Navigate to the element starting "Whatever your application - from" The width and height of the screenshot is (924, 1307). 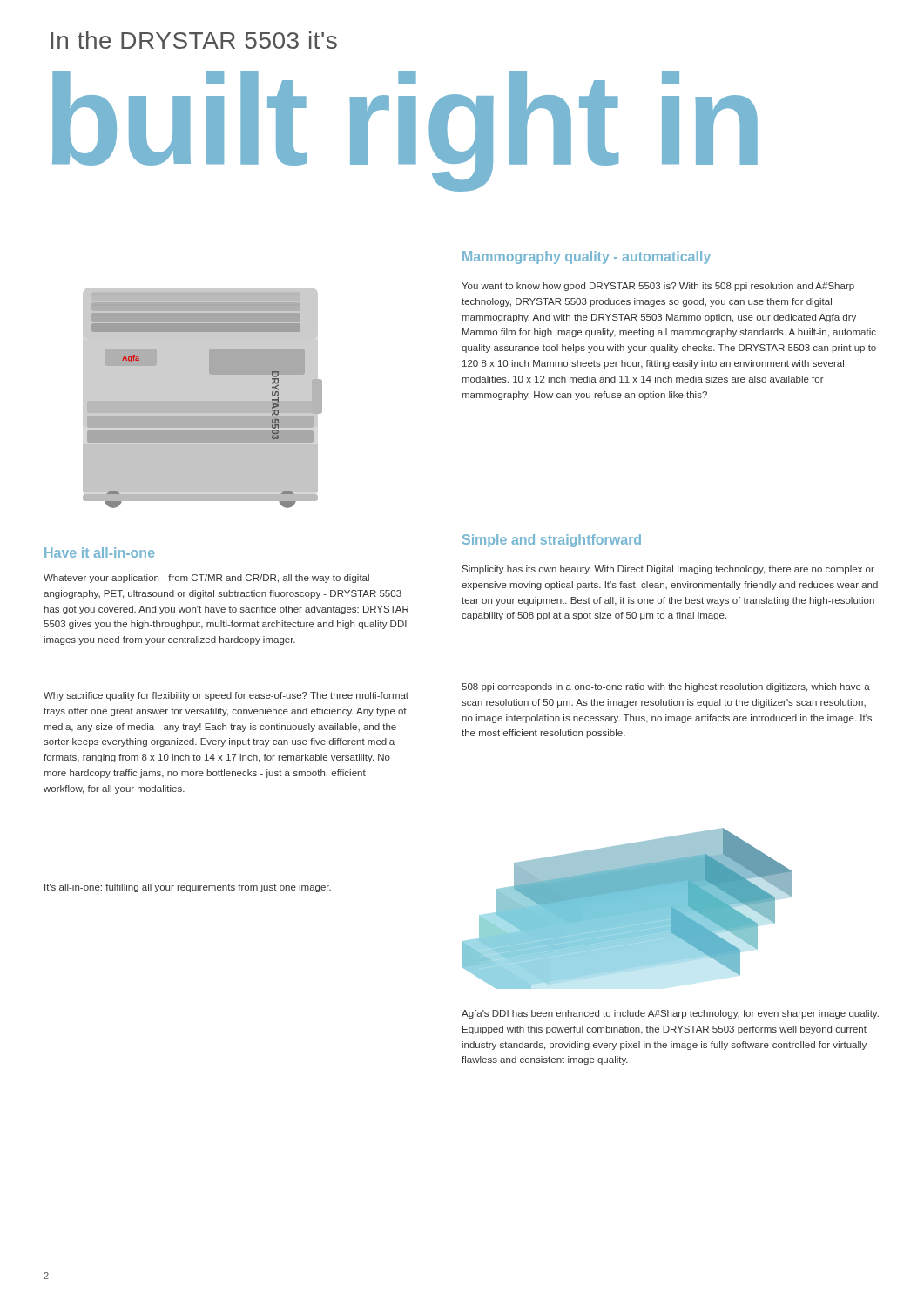click(x=226, y=610)
